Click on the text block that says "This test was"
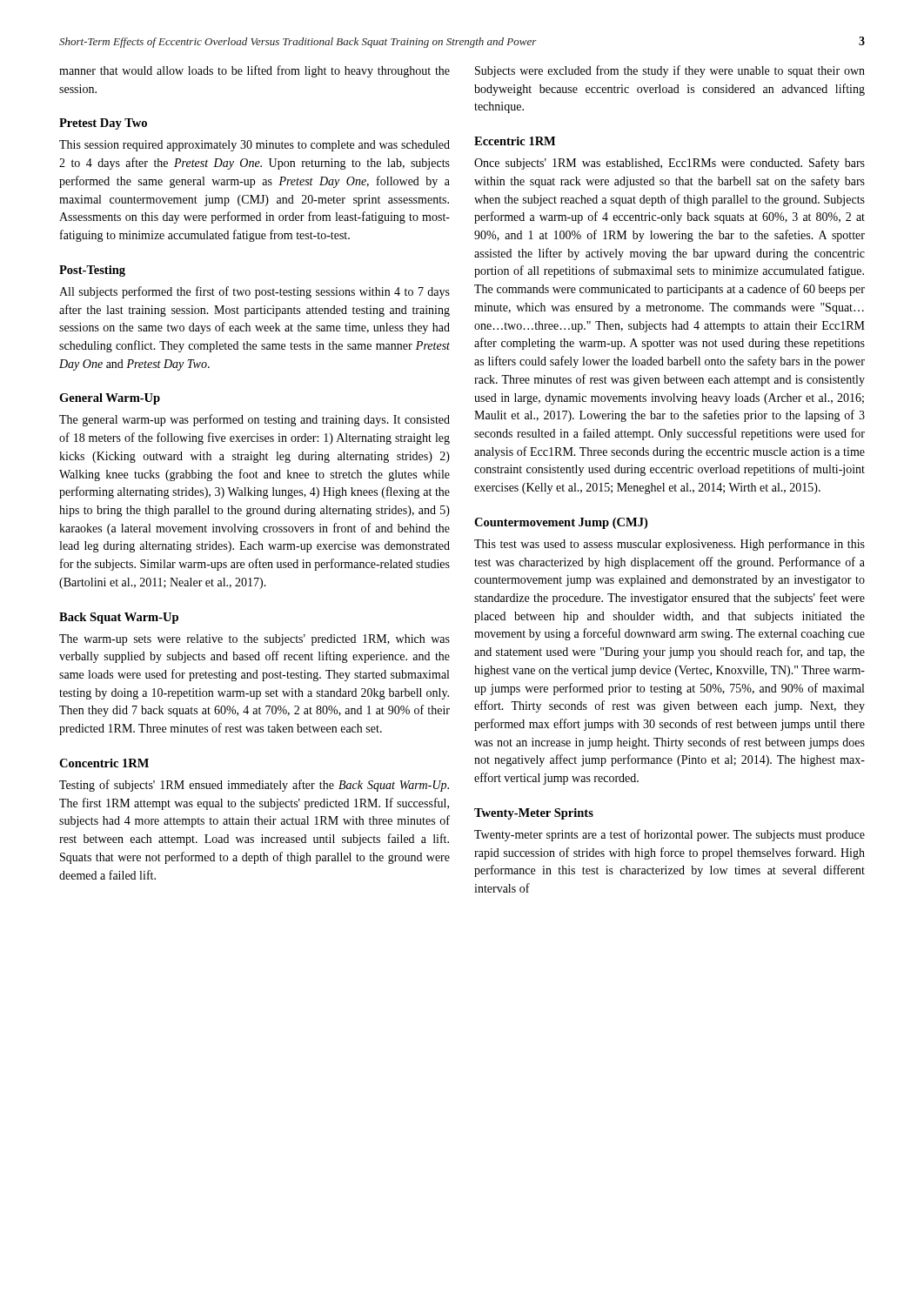Viewport: 924px width, 1305px height. [x=670, y=662]
